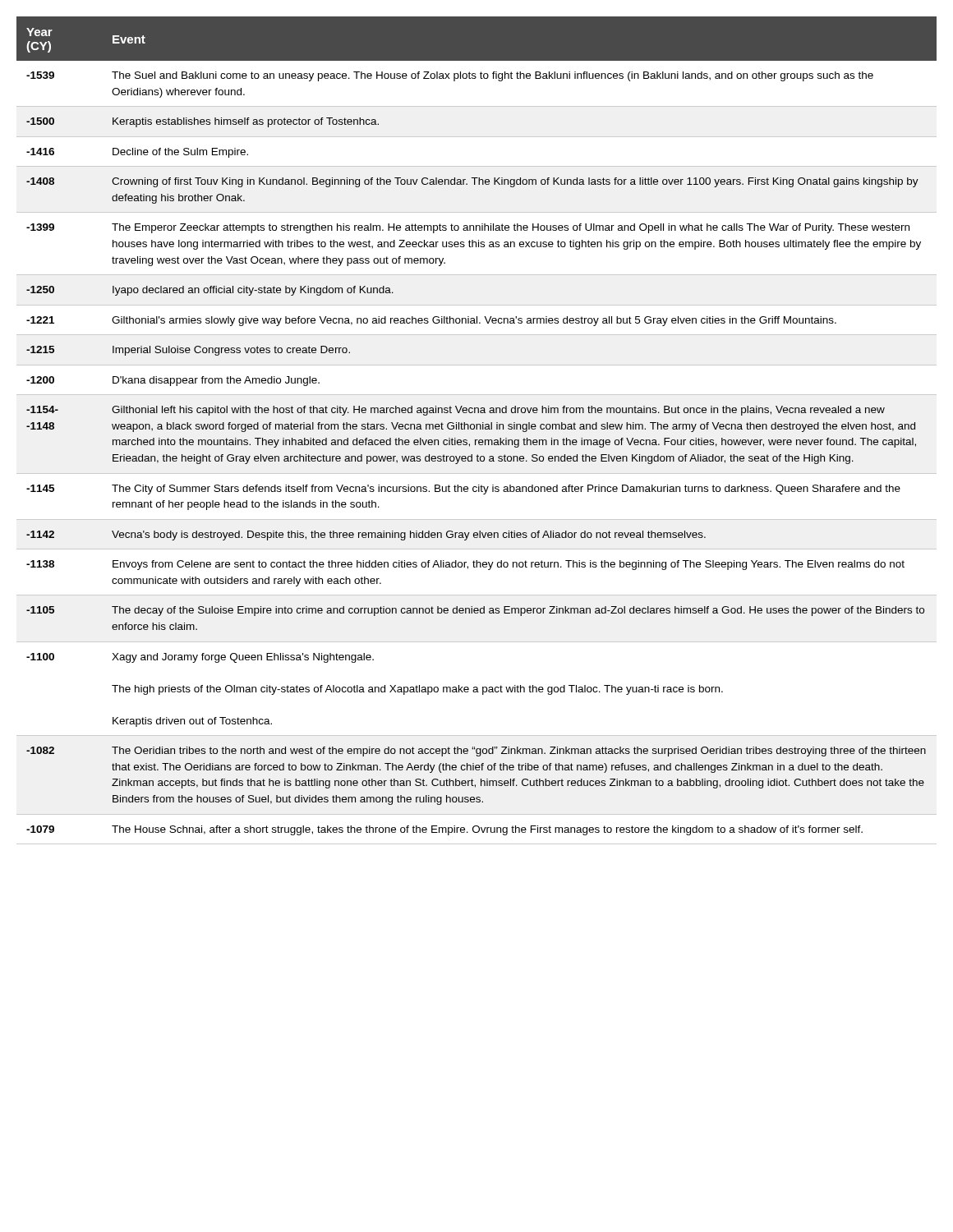Select the table
The width and height of the screenshot is (953, 1232).
click(476, 430)
